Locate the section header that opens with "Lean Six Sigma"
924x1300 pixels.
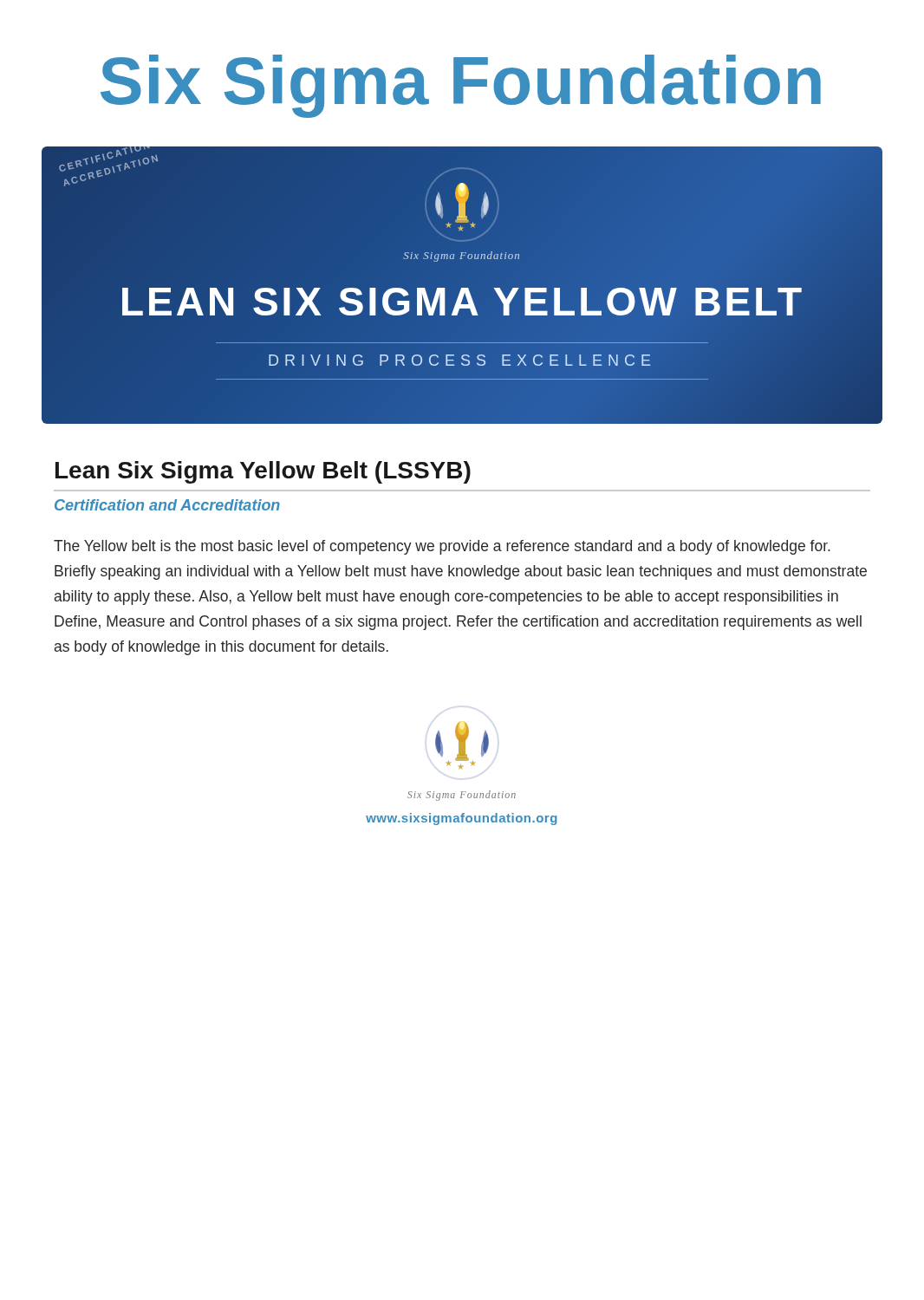pos(263,470)
